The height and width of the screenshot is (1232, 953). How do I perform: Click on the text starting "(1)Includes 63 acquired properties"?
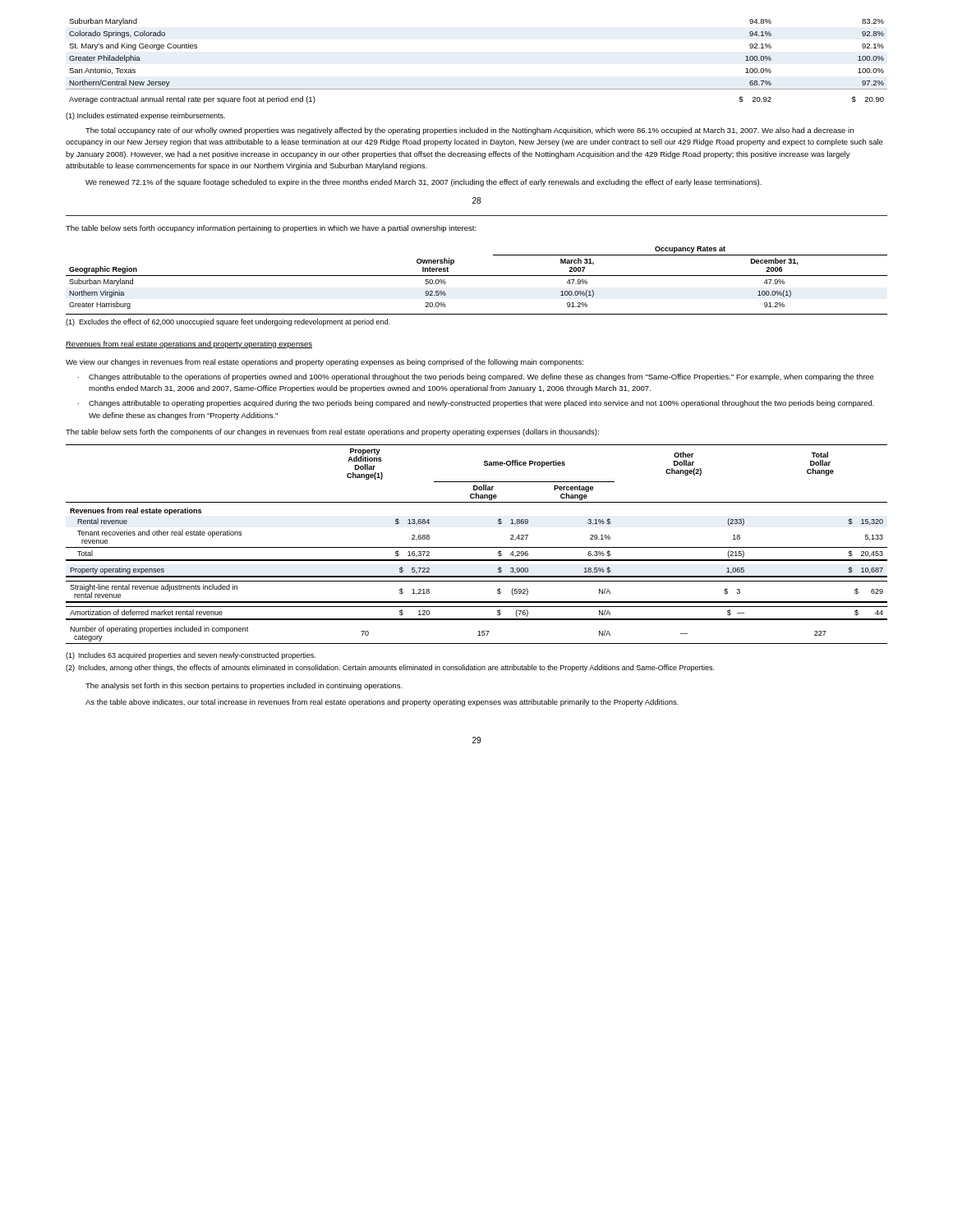(x=476, y=655)
